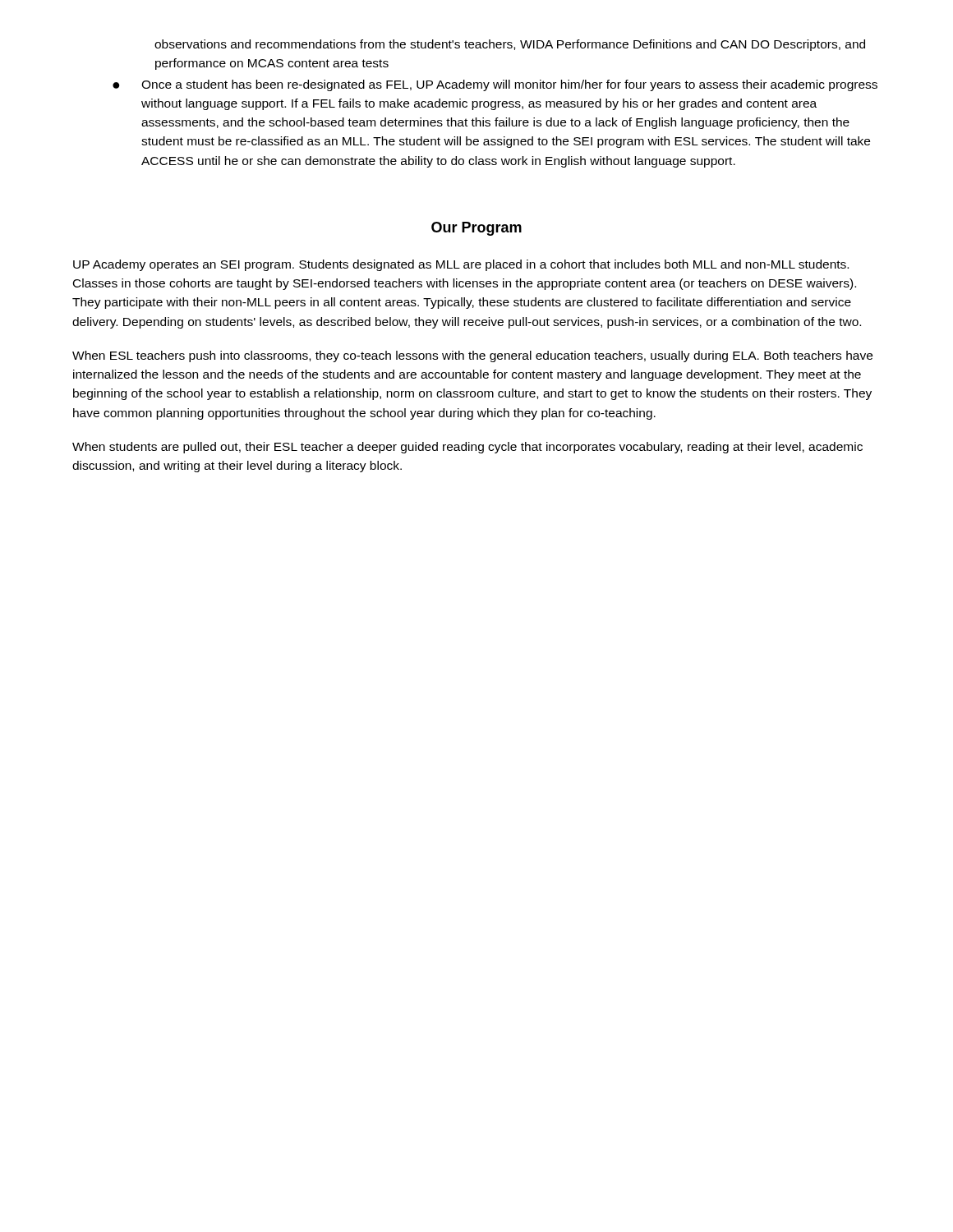Image resolution: width=953 pixels, height=1232 pixels.
Task: Click on the region starting "Our Program"
Action: (x=476, y=227)
